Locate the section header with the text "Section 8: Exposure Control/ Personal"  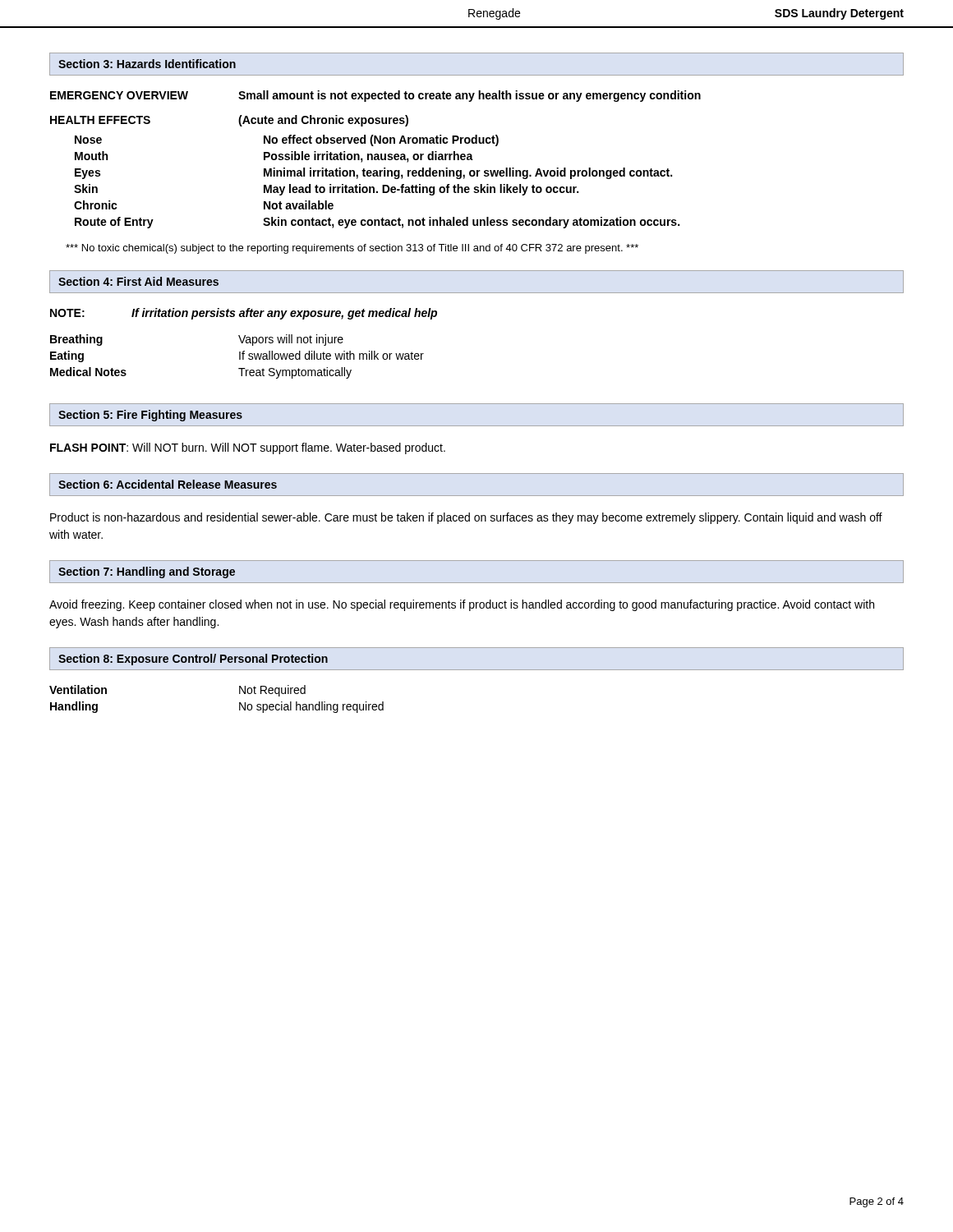tap(193, 659)
